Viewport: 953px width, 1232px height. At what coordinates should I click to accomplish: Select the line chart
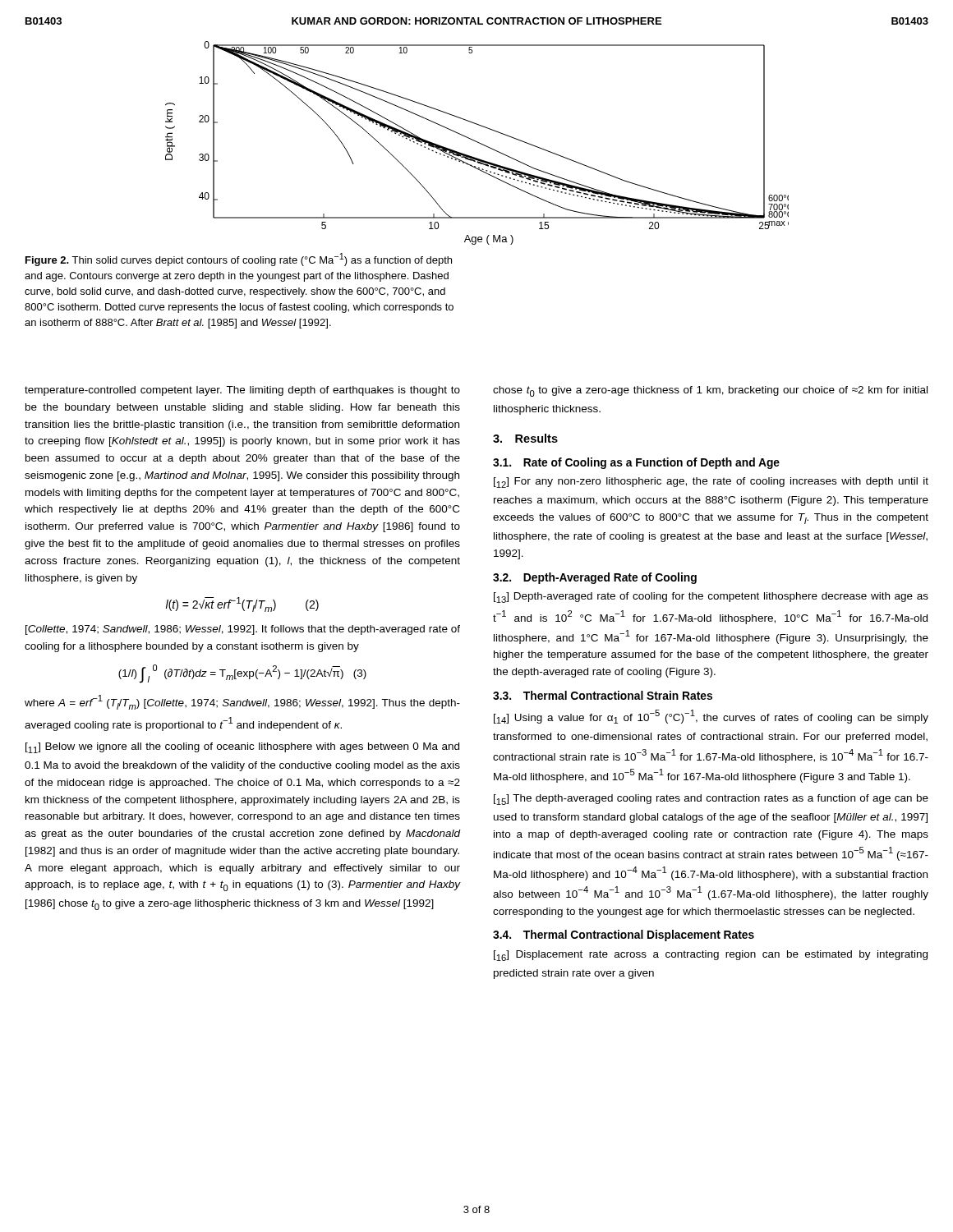point(472,143)
